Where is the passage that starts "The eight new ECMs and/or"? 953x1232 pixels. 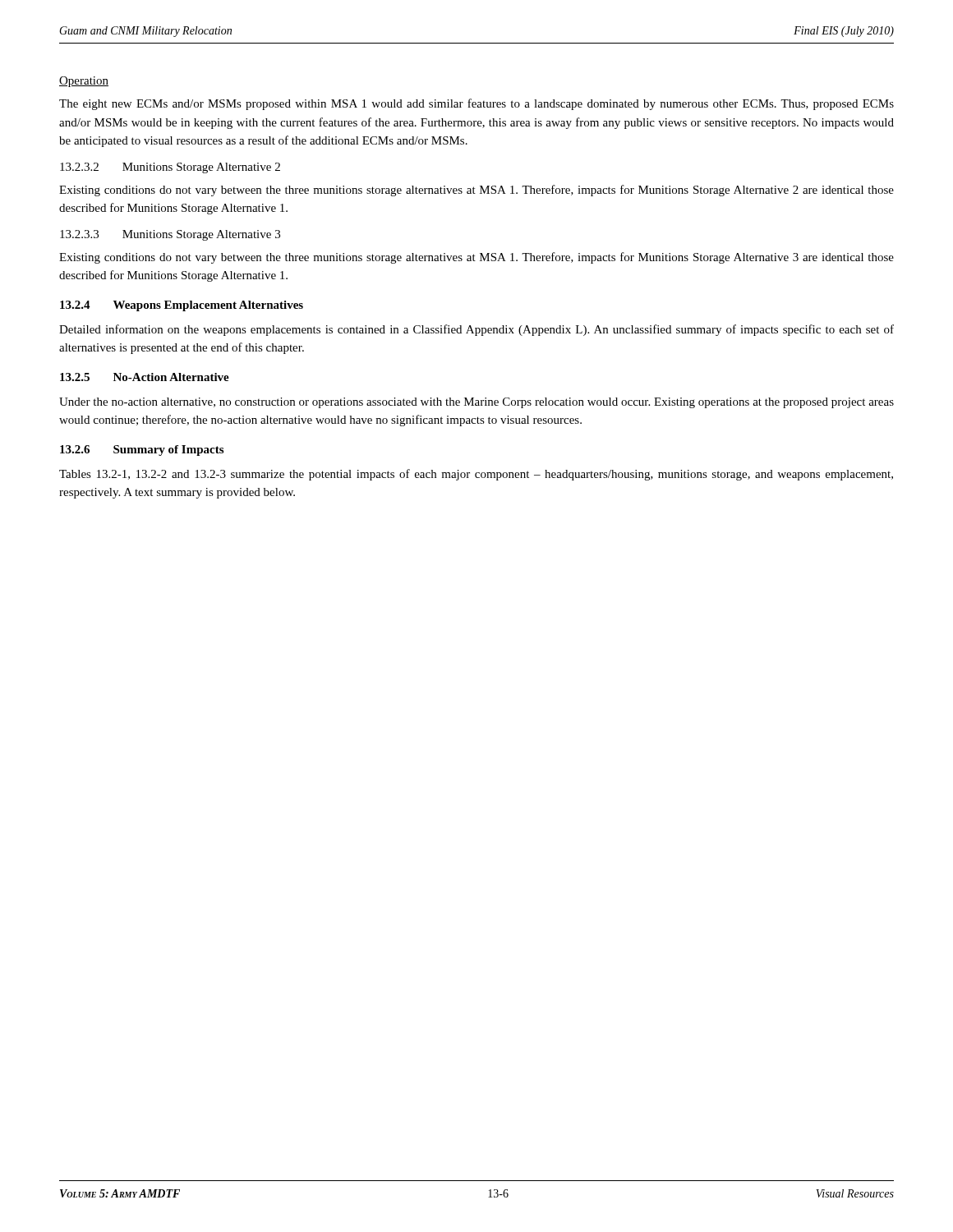coord(476,122)
